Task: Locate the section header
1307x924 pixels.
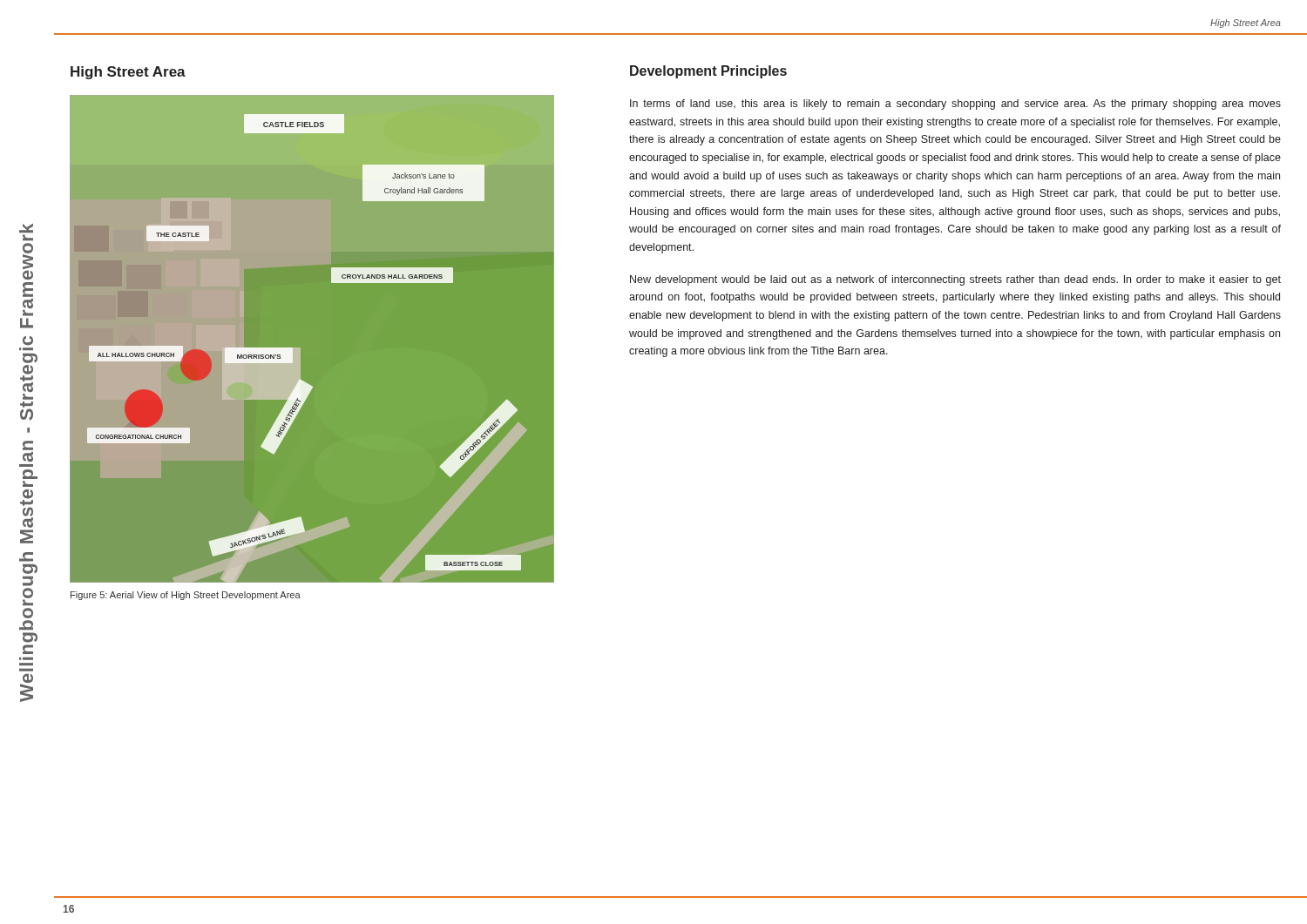Action: (x=708, y=71)
